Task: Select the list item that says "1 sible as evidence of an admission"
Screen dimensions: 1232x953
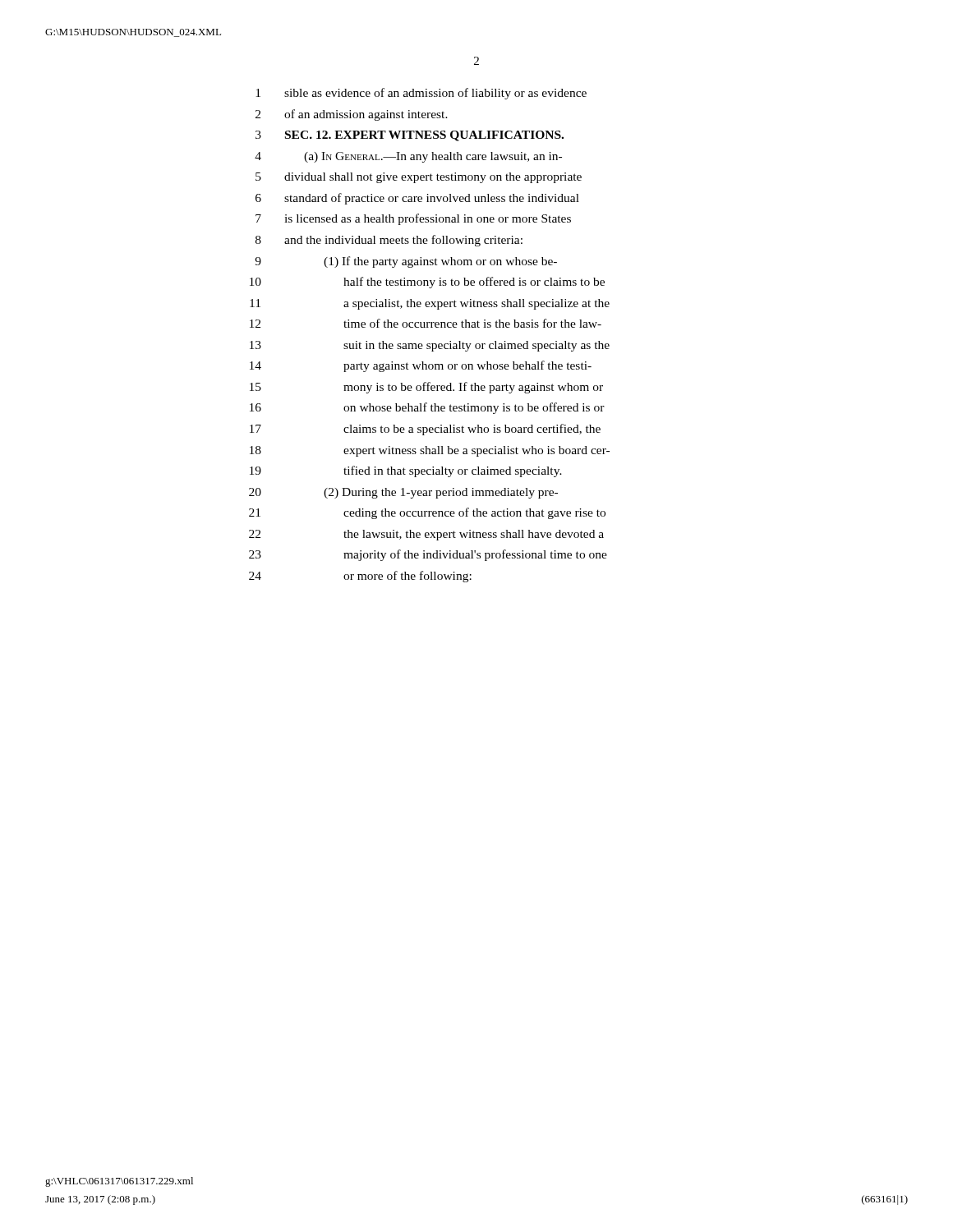Action: point(555,93)
